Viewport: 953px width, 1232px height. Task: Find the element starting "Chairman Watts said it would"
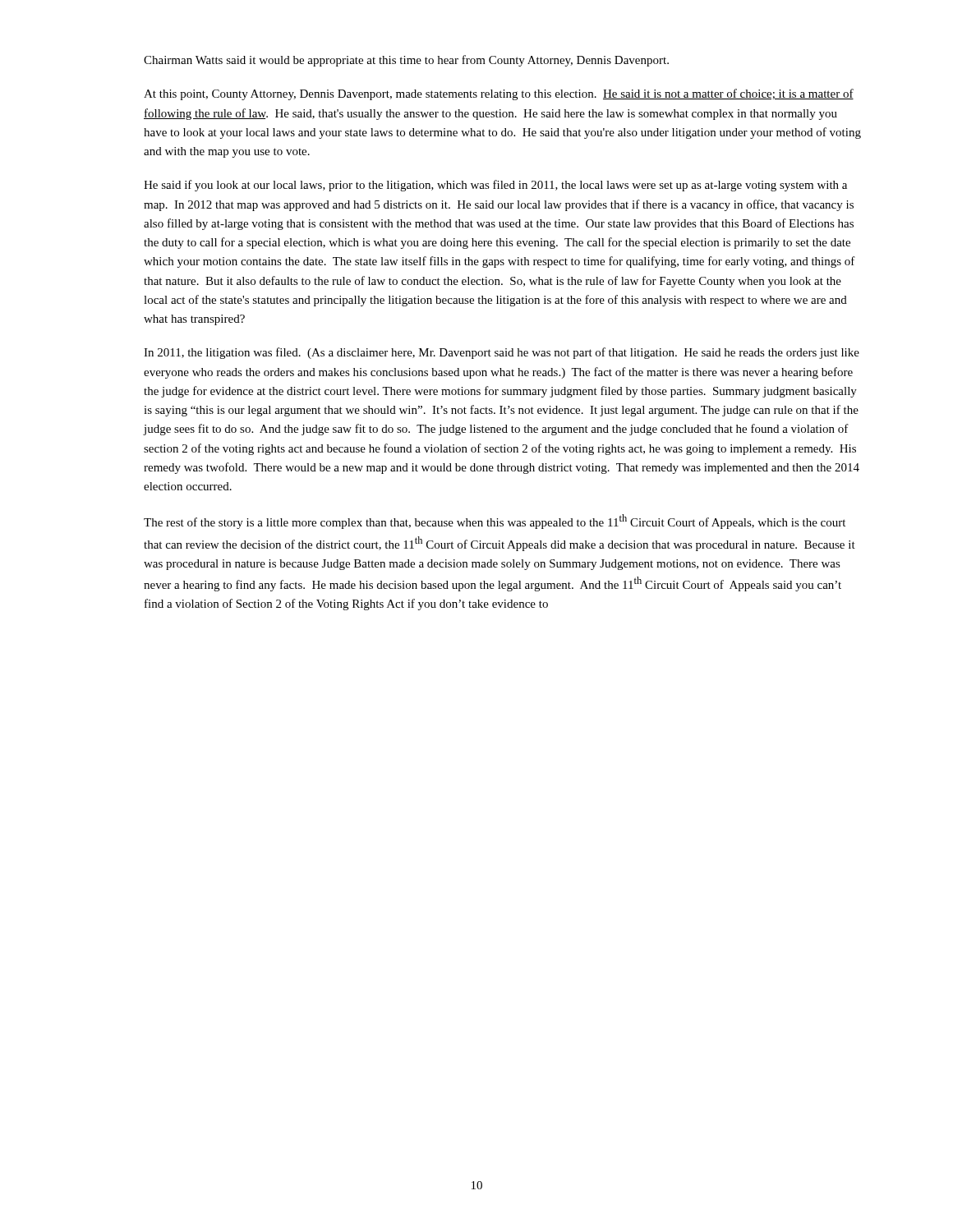point(407,60)
